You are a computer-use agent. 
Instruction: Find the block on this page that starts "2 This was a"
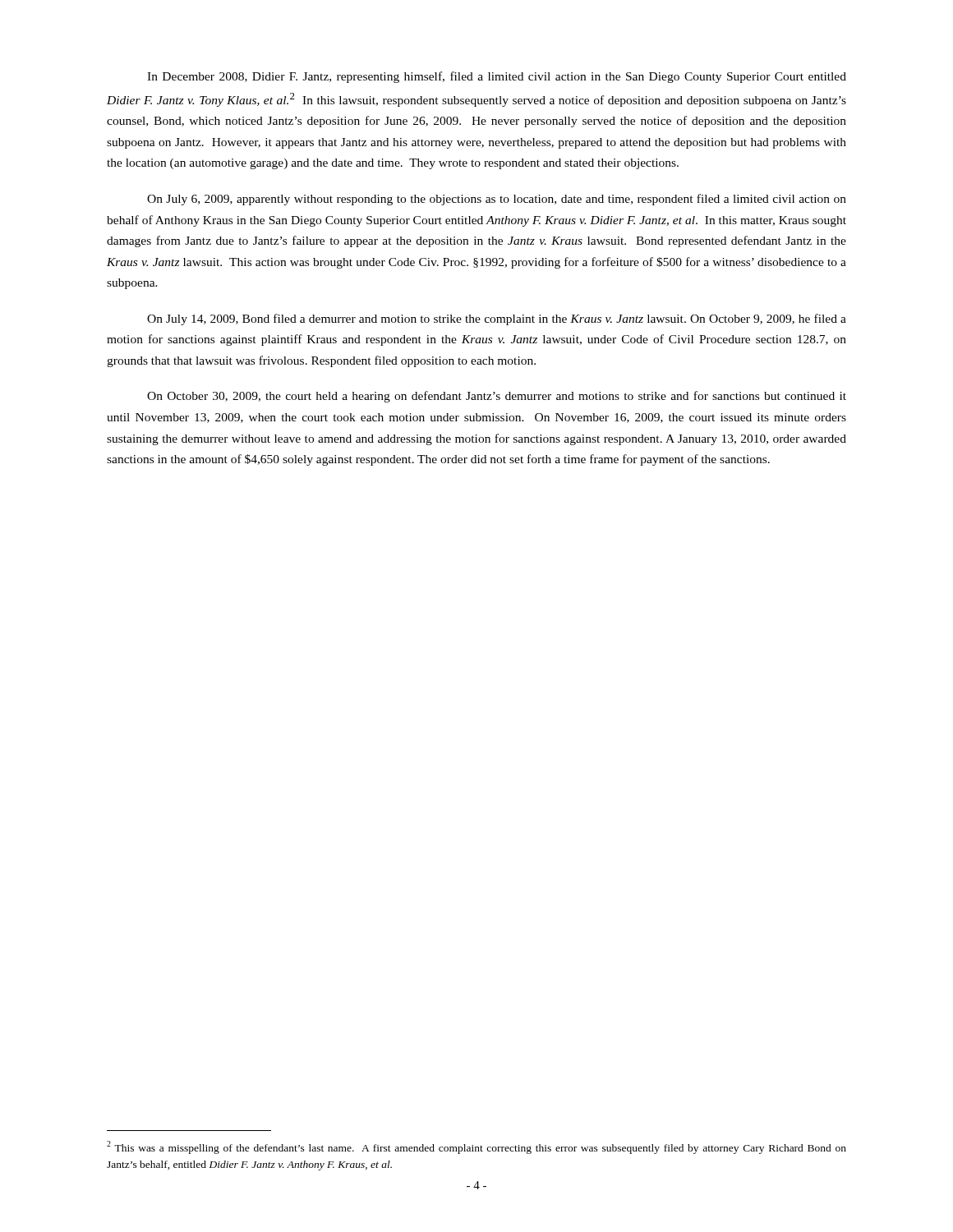tap(476, 1155)
